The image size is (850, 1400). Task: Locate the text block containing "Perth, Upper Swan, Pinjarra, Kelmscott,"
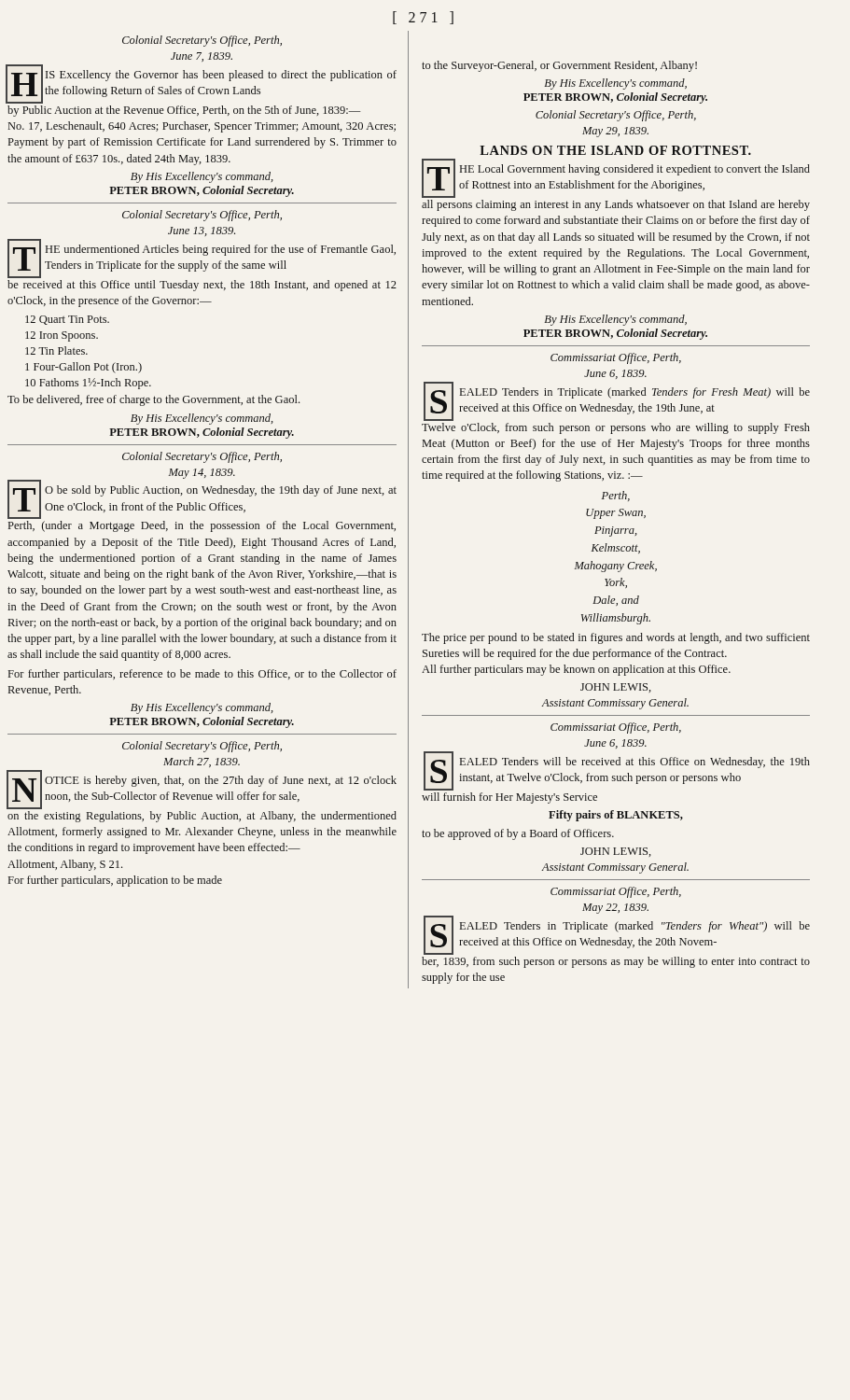coord(616,556)
